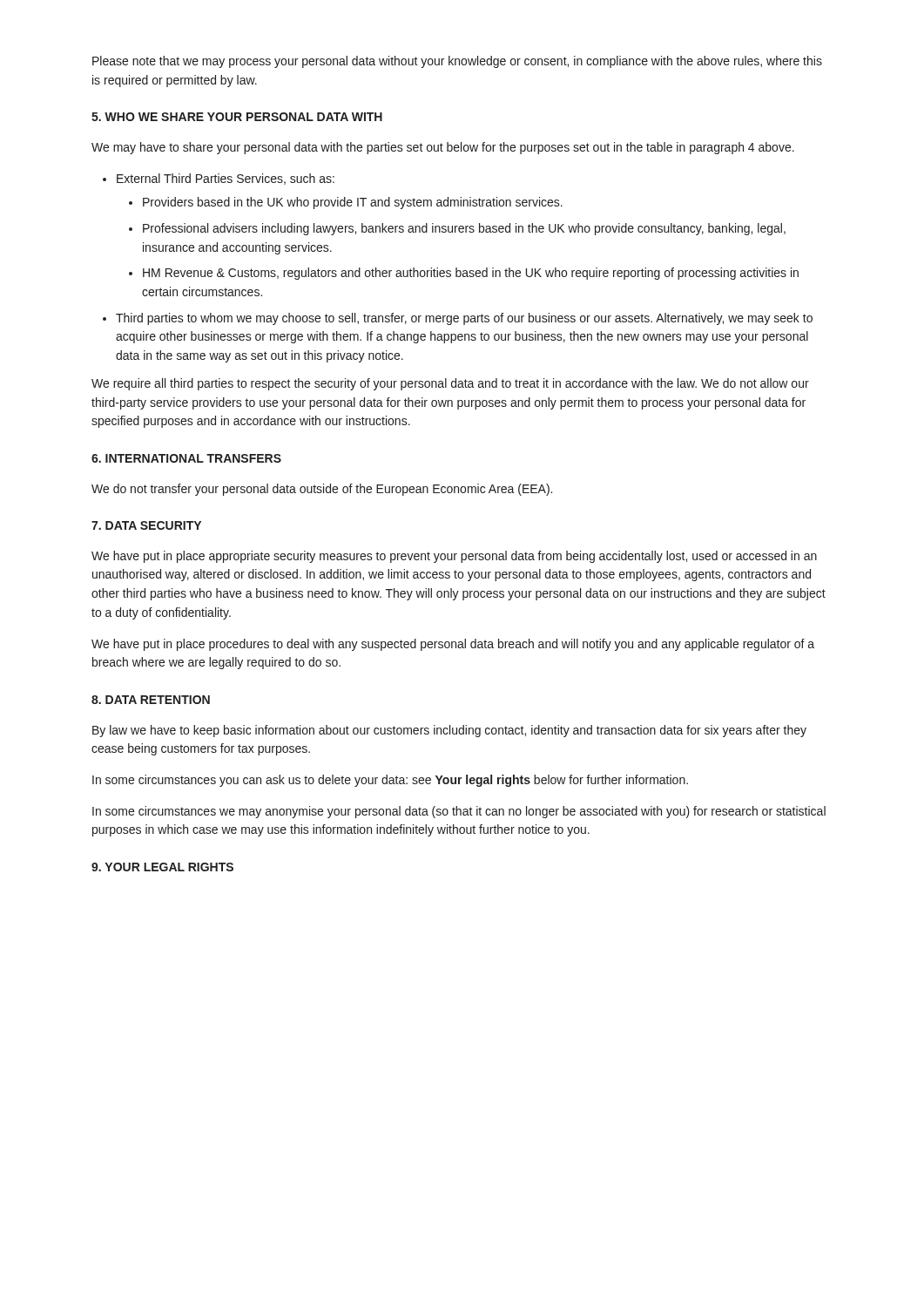Where is the passage that starts "Please note that we may process"?

coord(457,70)
